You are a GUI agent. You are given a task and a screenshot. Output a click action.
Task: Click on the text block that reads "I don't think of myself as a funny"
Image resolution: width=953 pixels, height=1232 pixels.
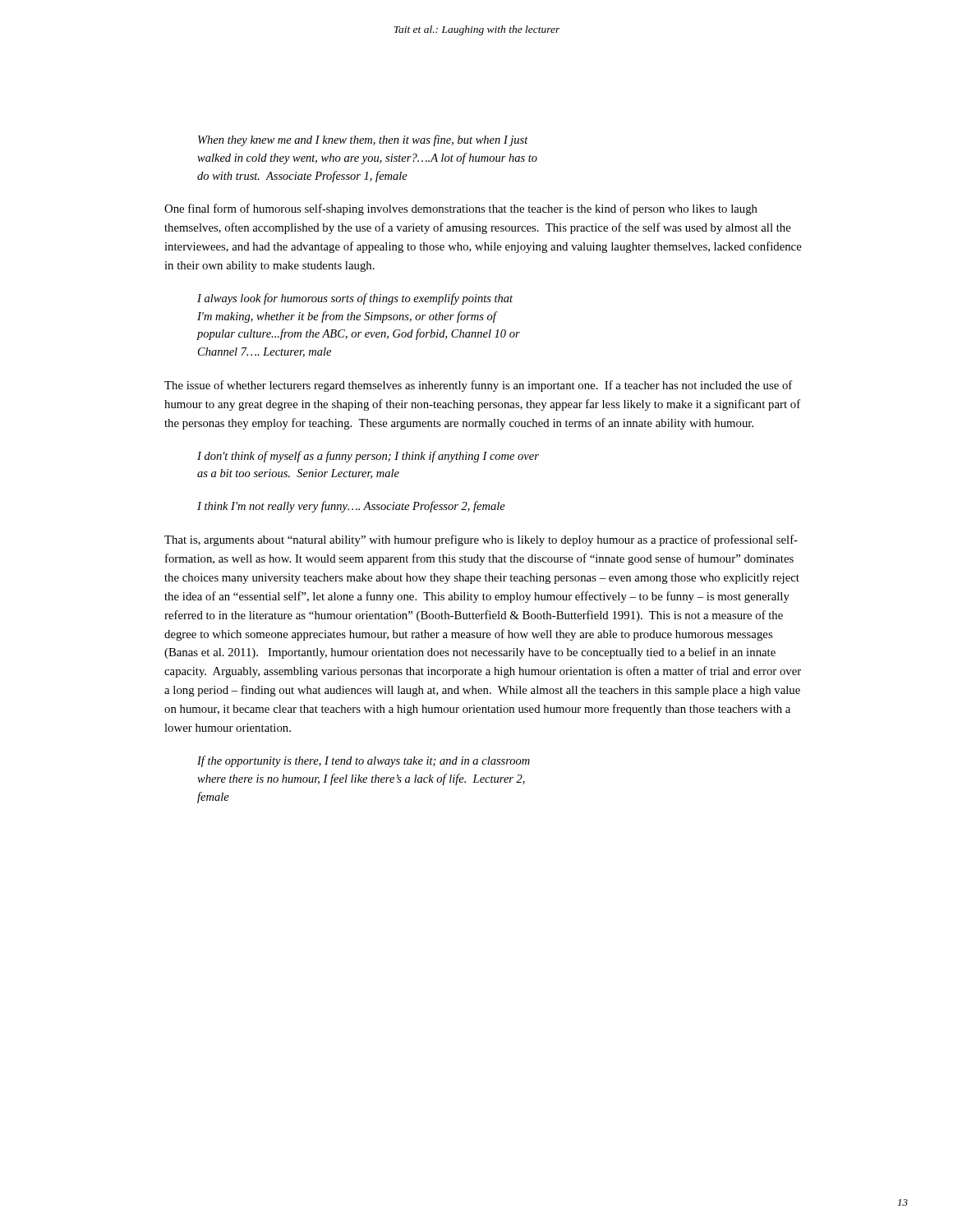tap(368, 465)
